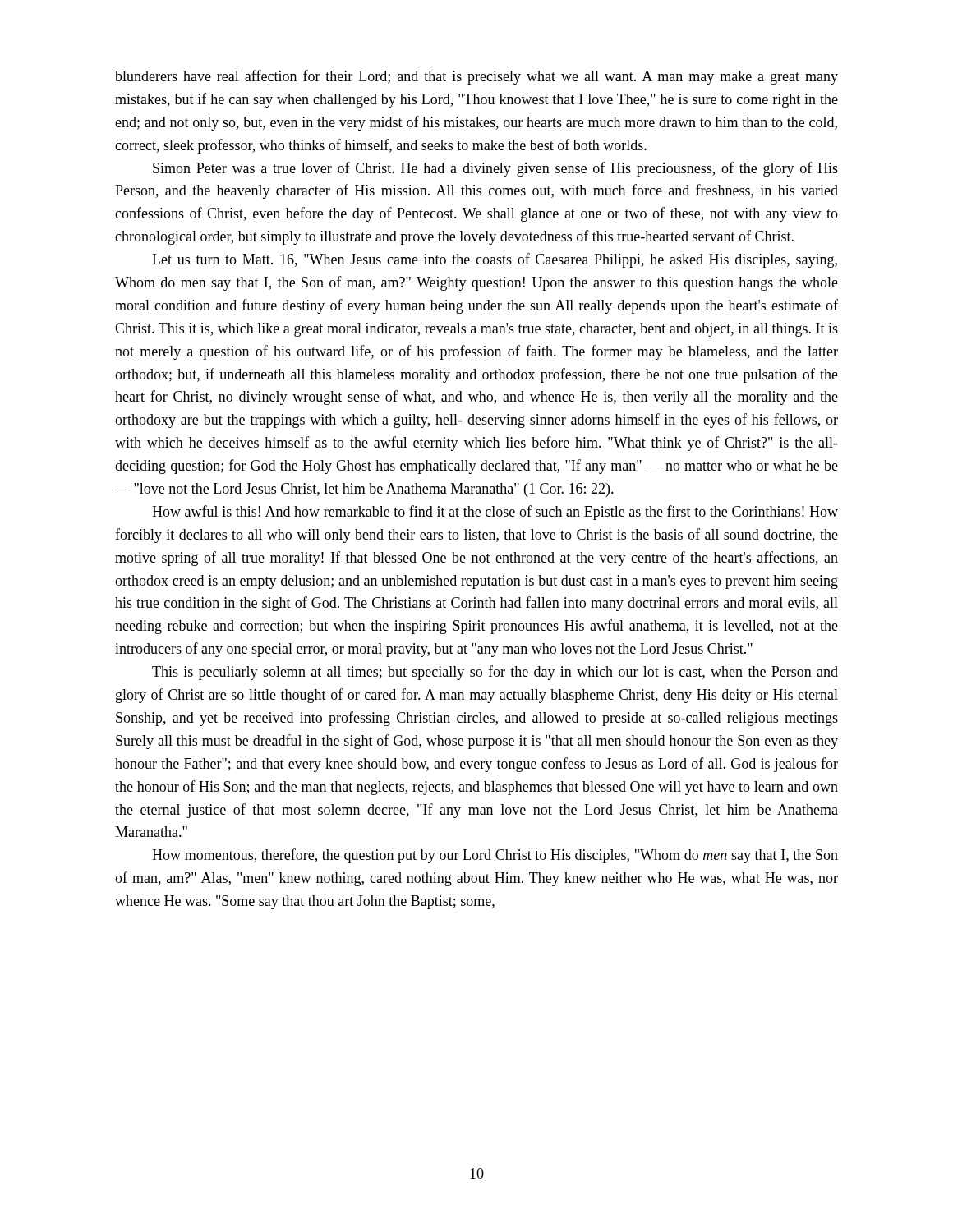Screen dimensions: 1232x953
Task: Point to the block beginning "Let us turn to Matt."
Action: pos(476,375)
